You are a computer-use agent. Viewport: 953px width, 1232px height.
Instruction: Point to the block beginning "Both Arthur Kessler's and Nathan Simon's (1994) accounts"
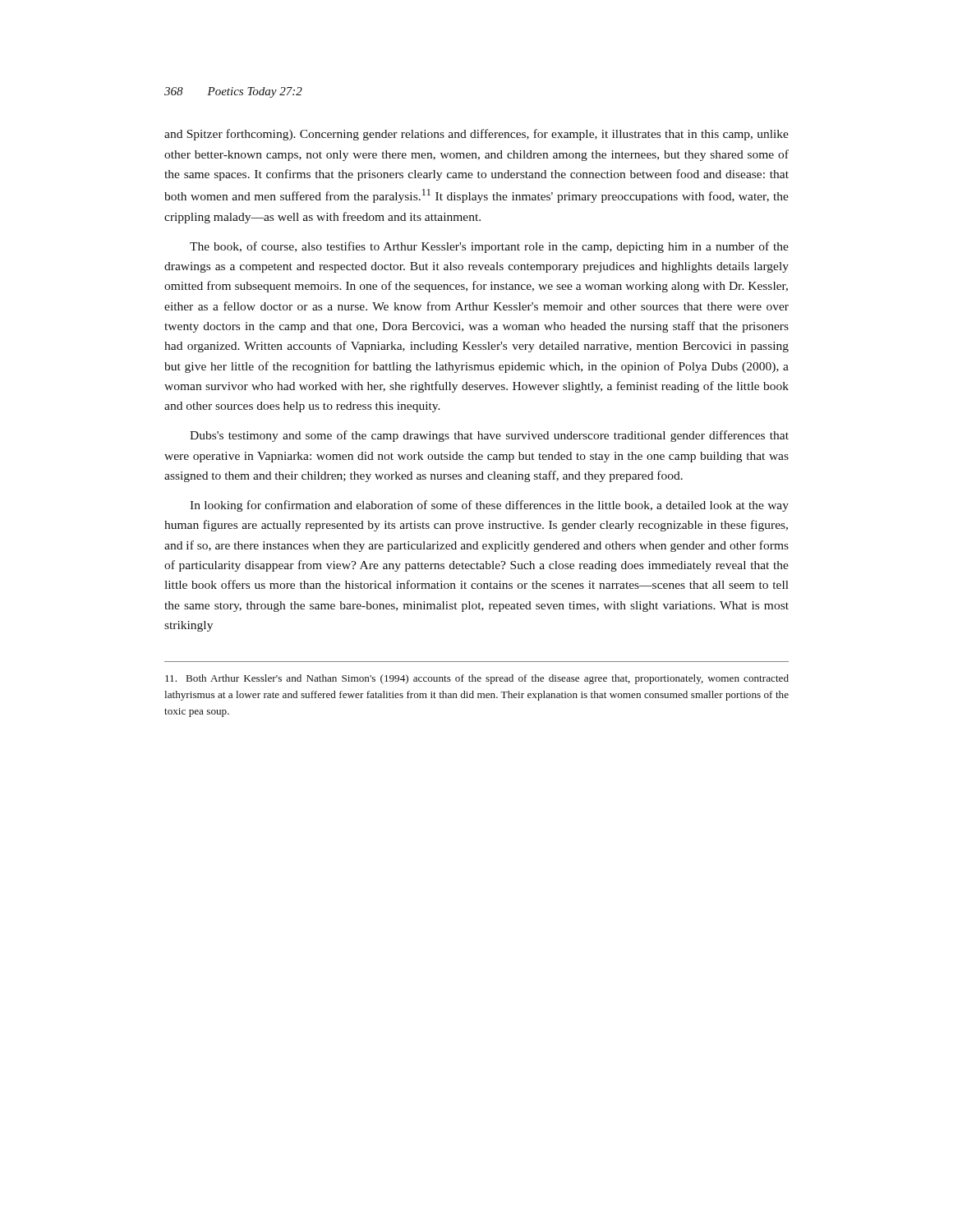click(x=476, y=695)
